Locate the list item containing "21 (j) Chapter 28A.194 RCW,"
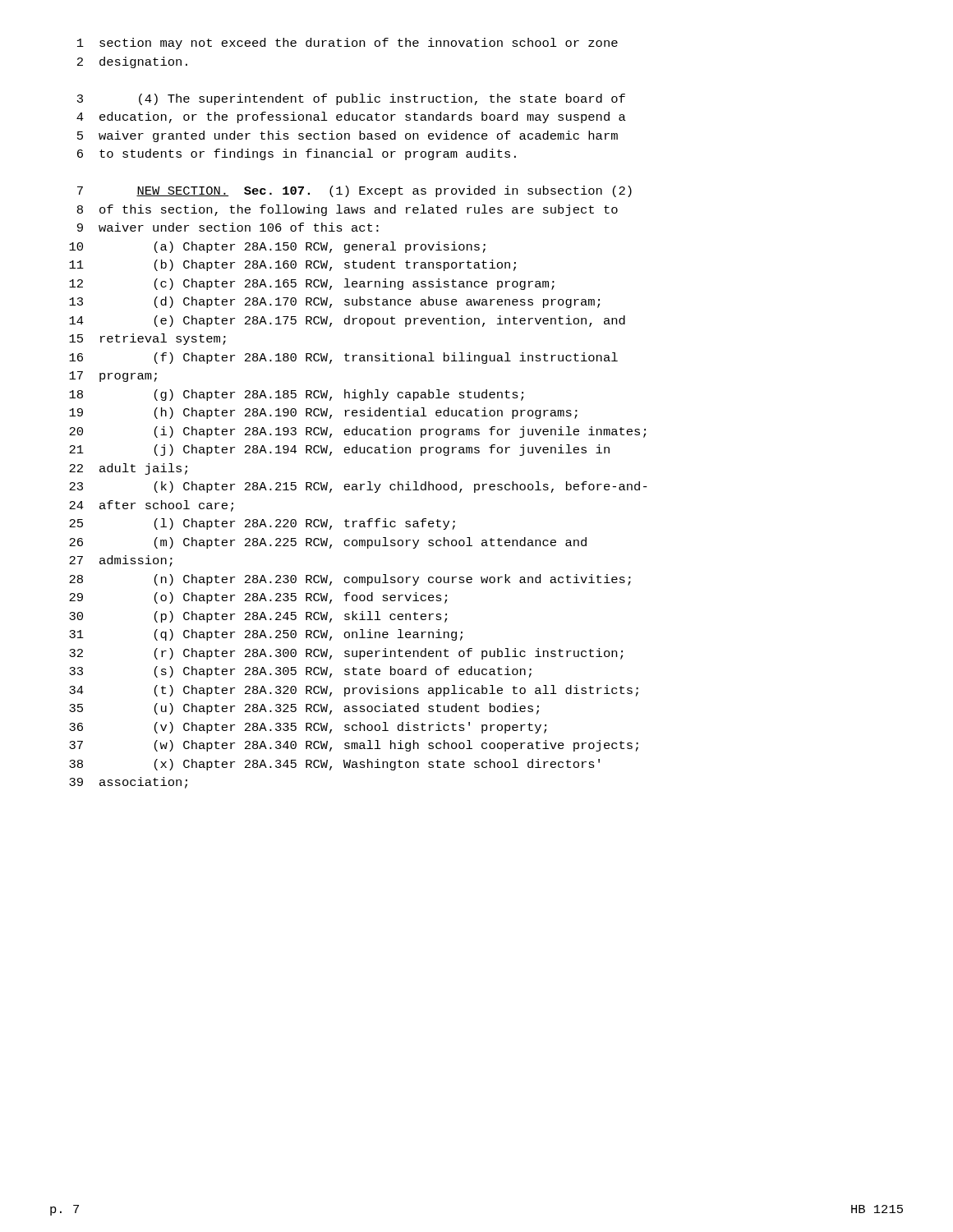The height and width of the screenshot is (1232, 953). [476, 450]
